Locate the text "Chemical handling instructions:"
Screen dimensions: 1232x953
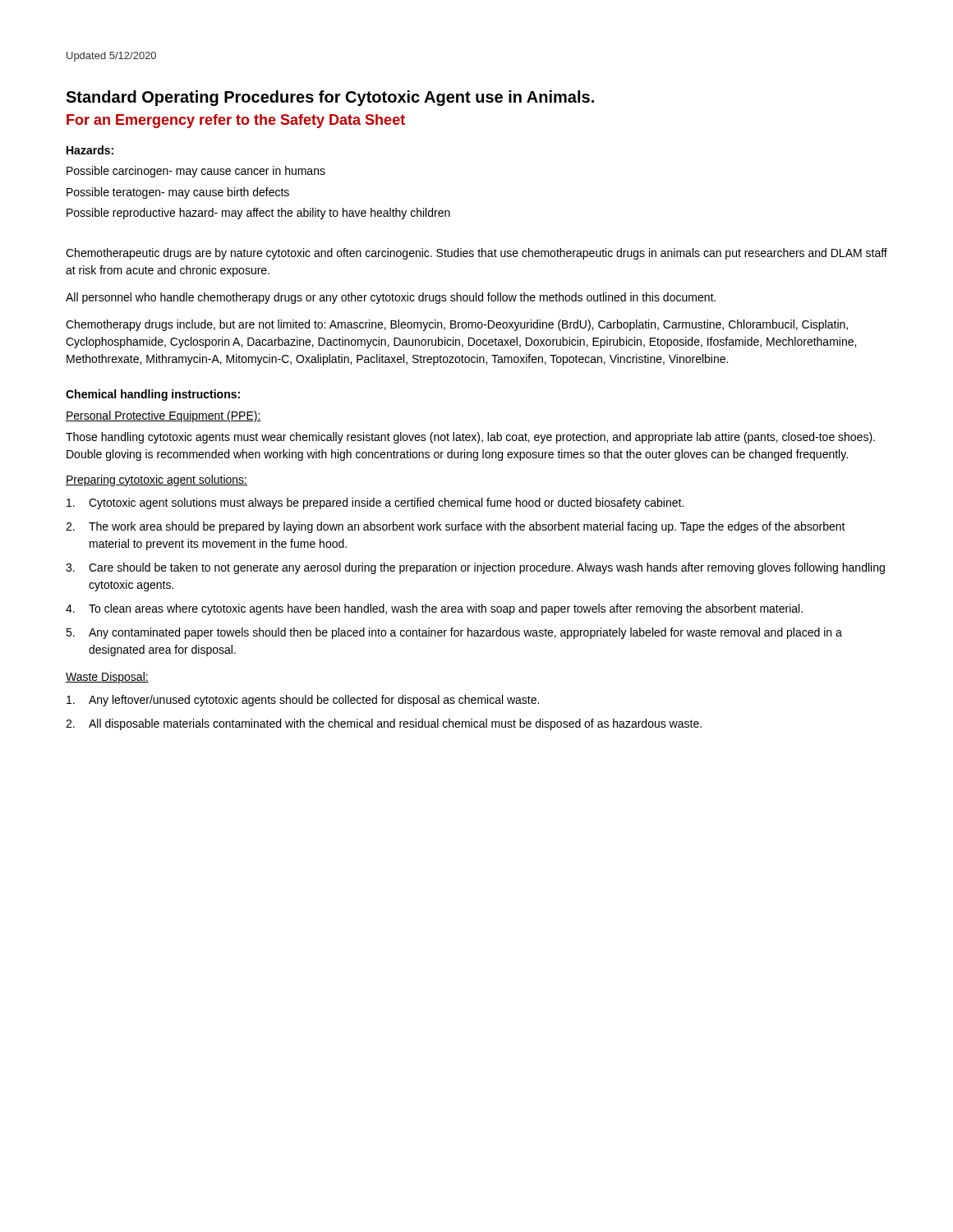point(153,394)
